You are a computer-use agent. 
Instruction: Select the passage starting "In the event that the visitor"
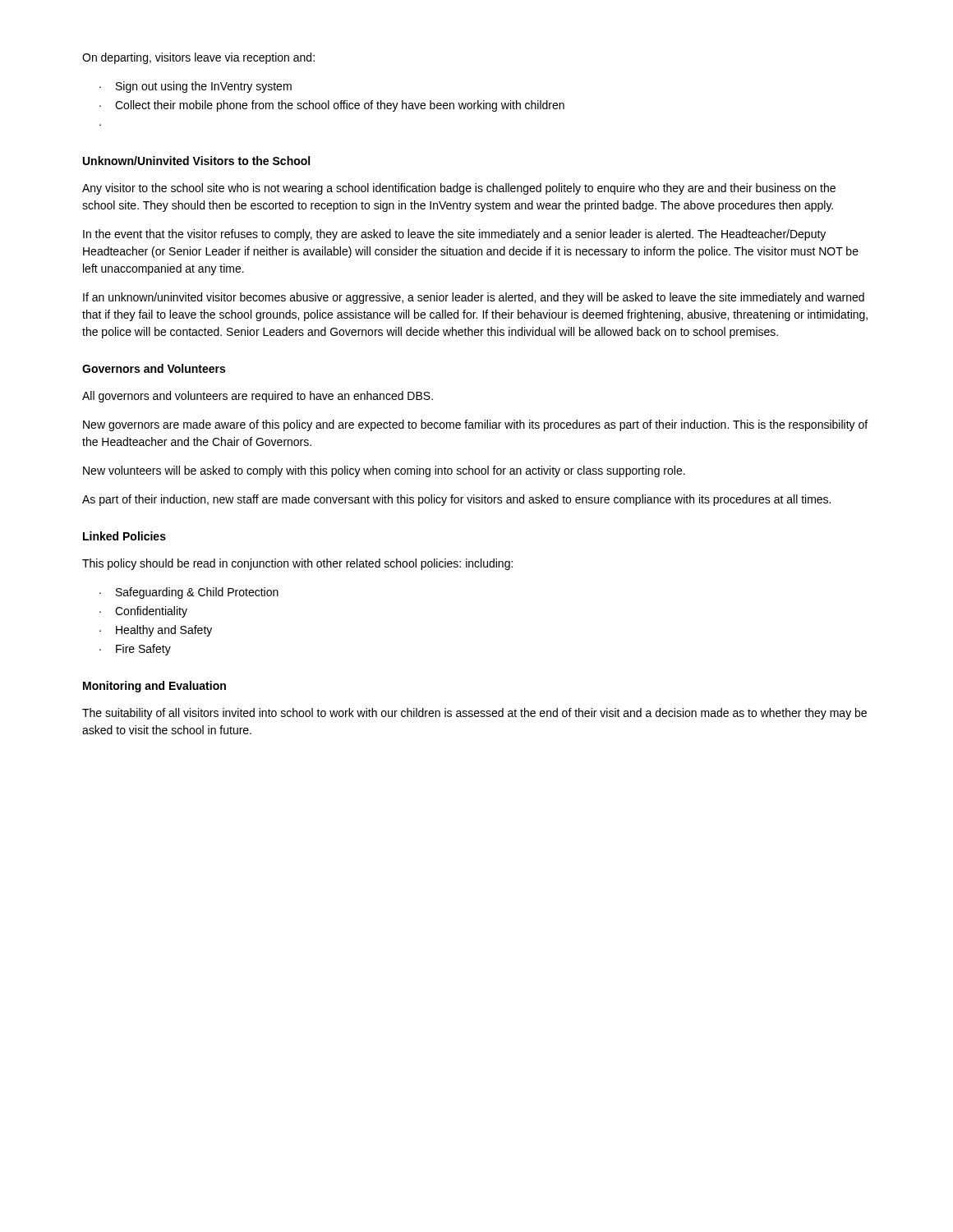coord(470,251)
